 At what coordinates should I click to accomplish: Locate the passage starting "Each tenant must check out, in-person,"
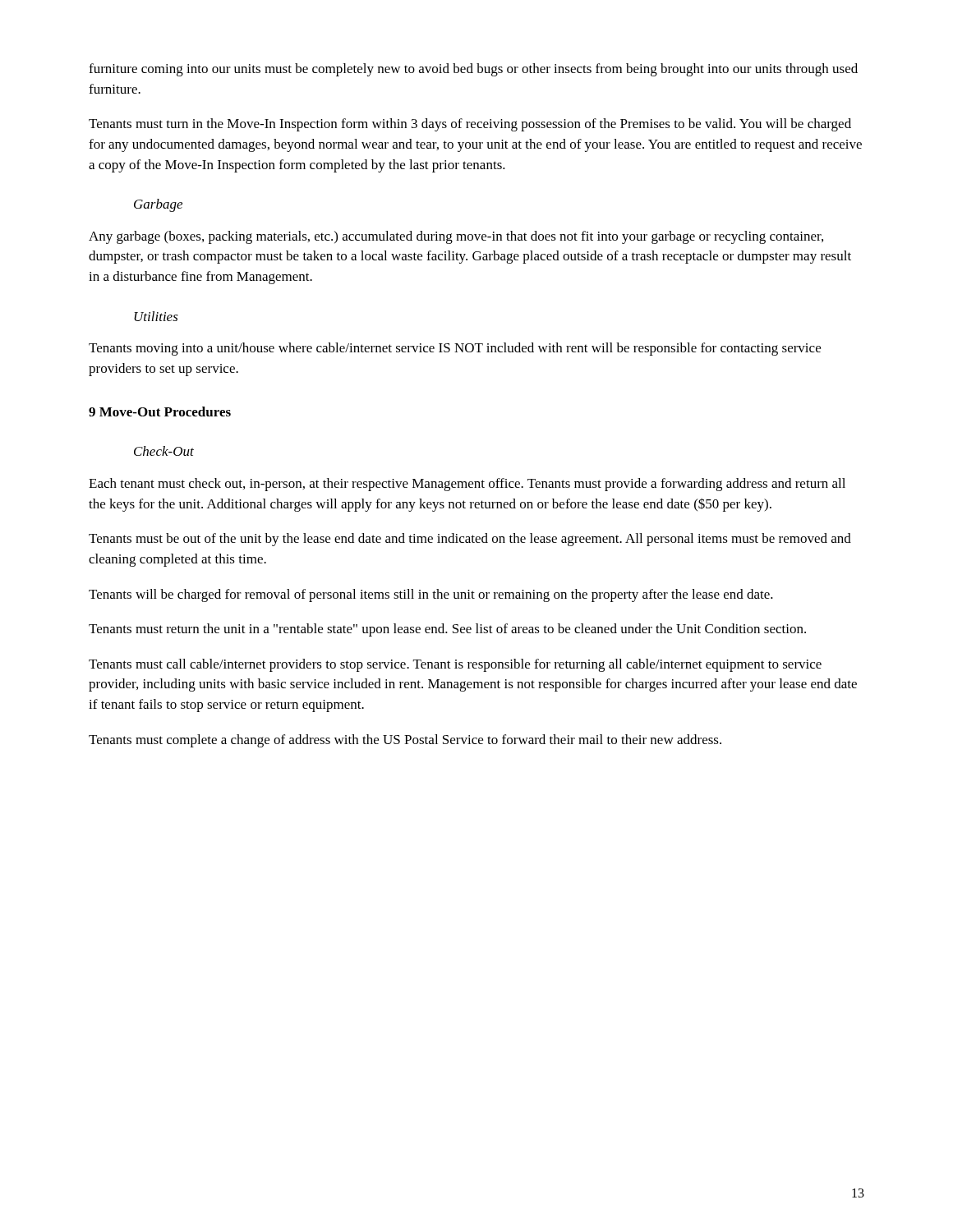point(467,493)
